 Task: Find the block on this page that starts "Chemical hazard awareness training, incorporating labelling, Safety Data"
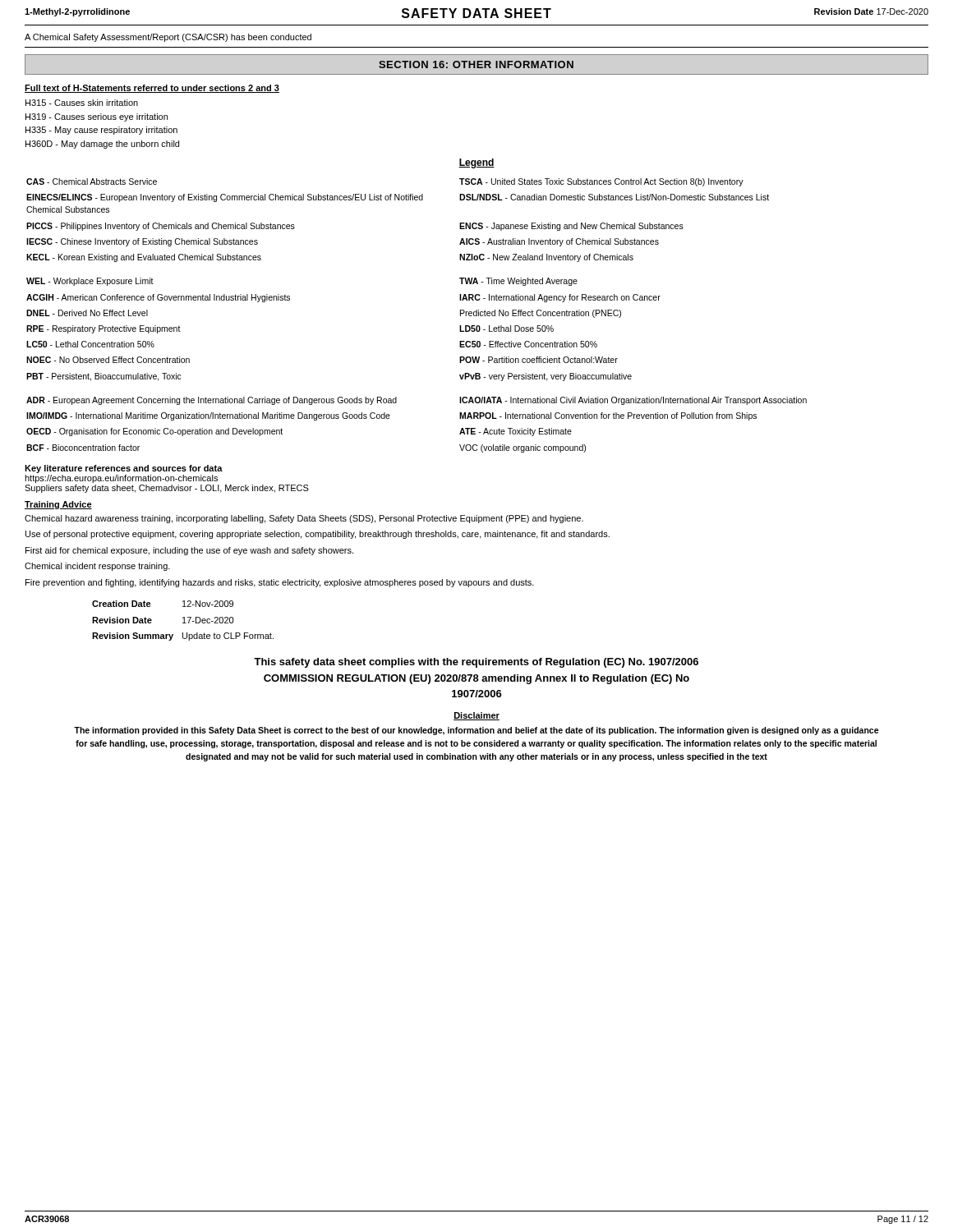click(304, 519)
